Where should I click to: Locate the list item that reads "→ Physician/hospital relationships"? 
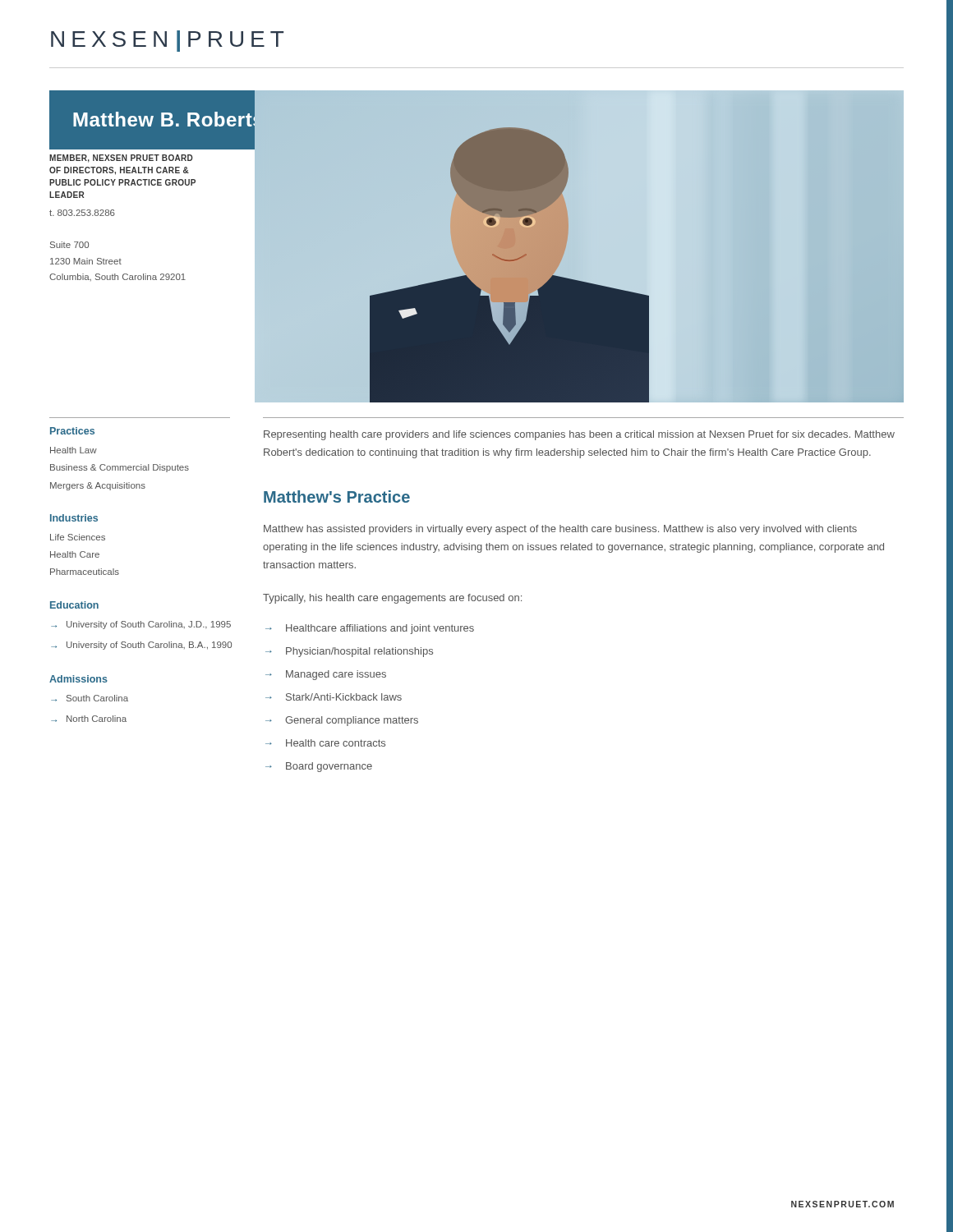point(348,651)
